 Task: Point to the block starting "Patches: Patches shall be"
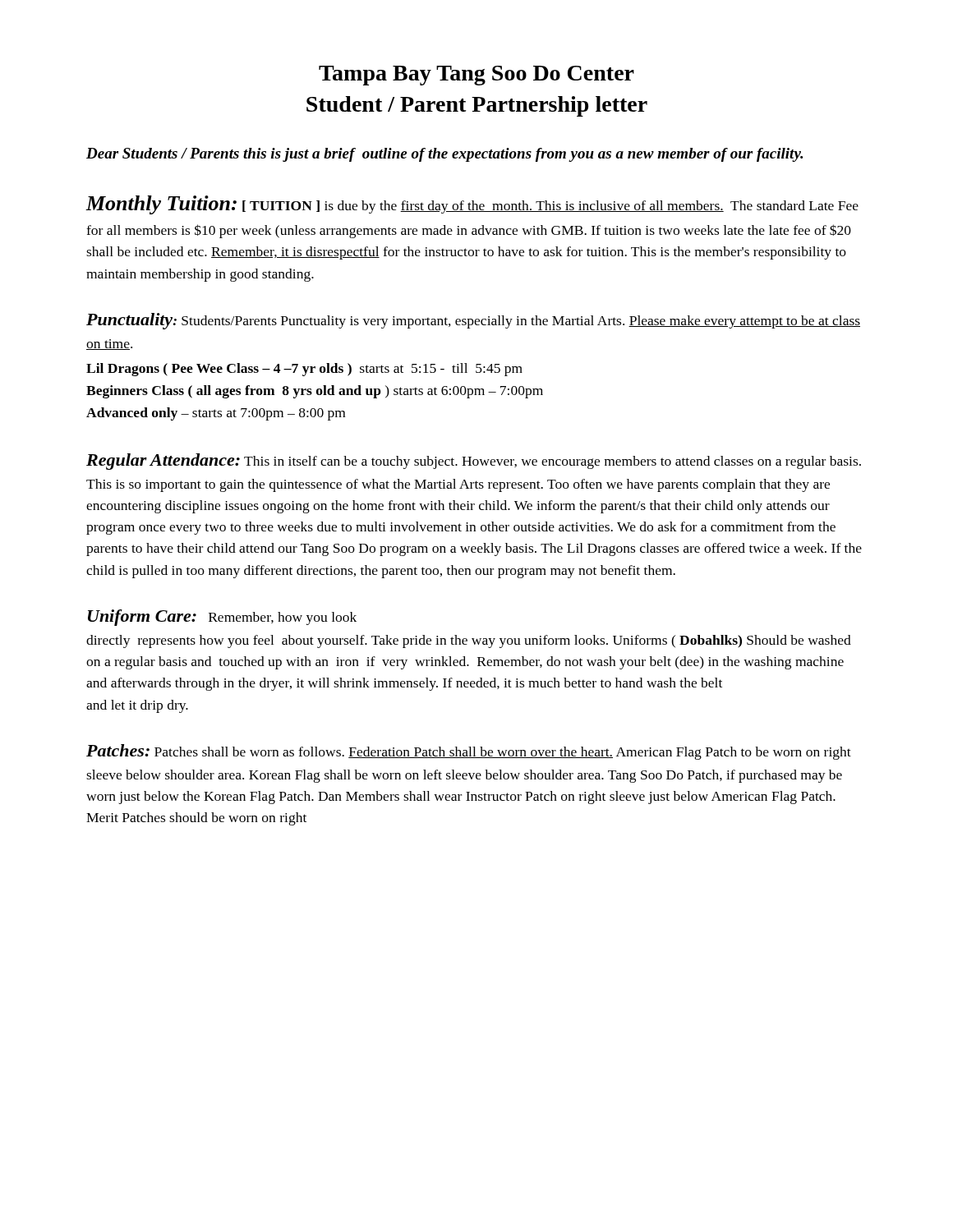coord(469,783)
